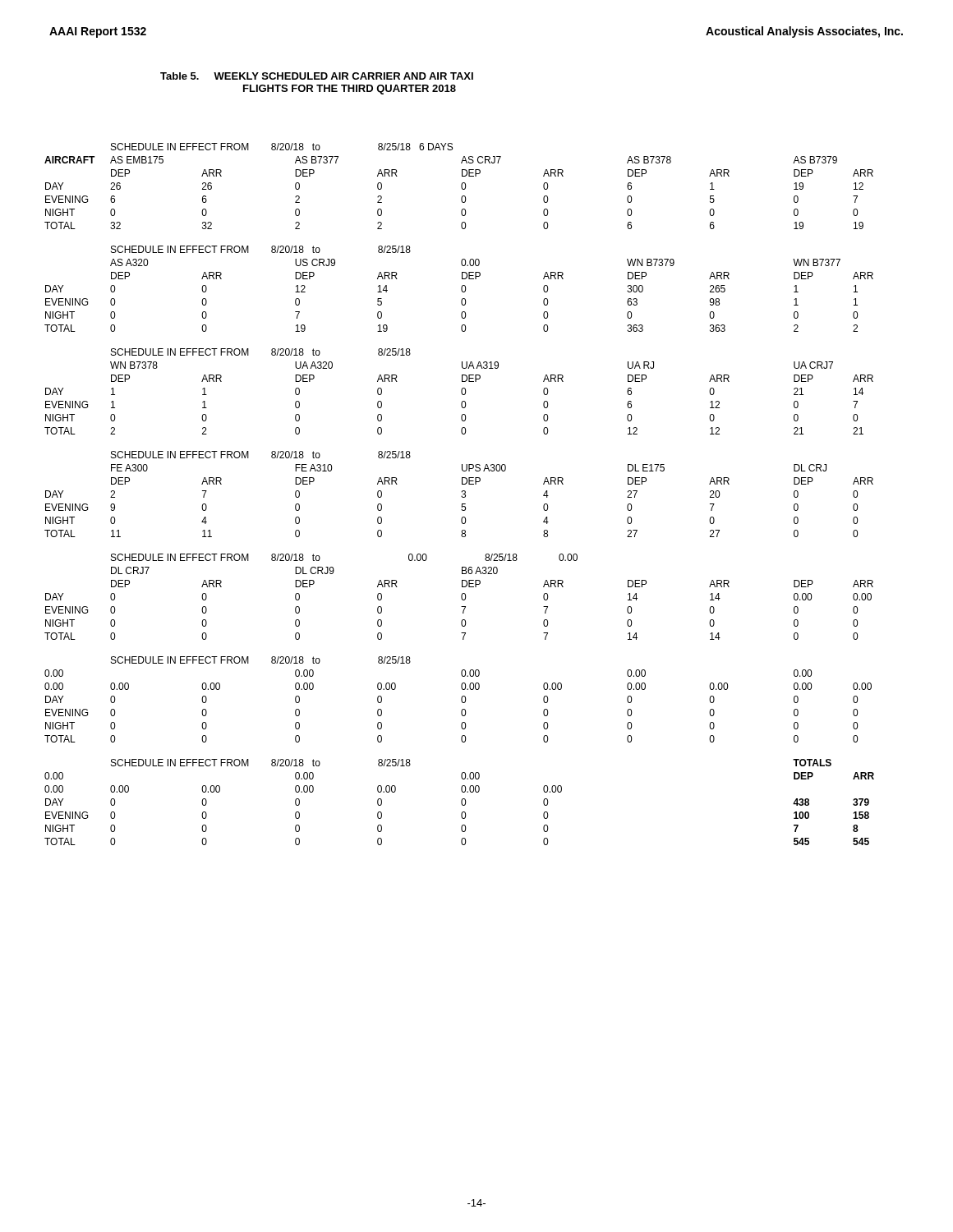This screenshot has width=953, height=1232.
Task: Find the table that mentions "SCHEDULE IN EFFECT FROM"
Action: [x=476, y=490]
